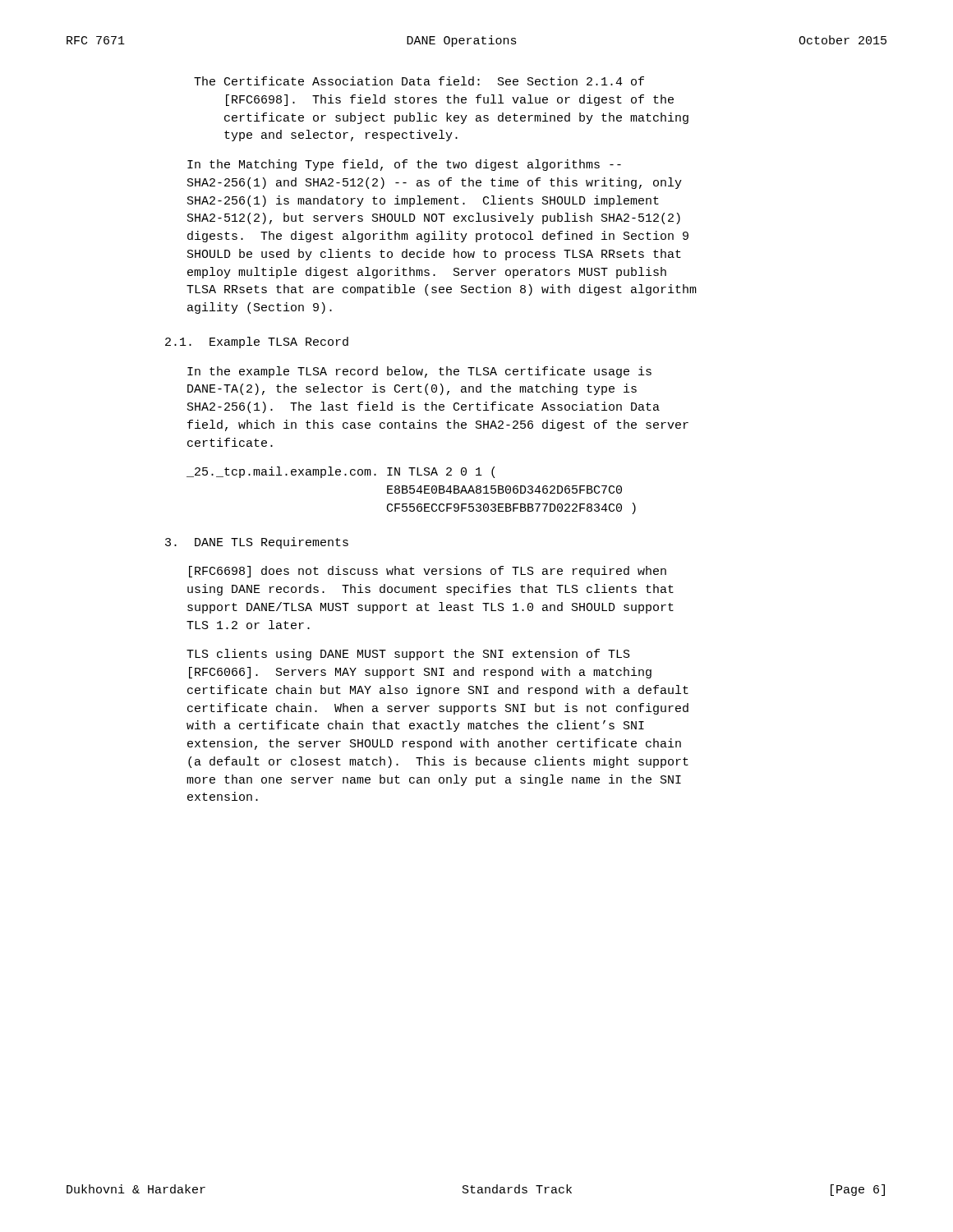Screen dimensions: 1232x953
Task: Find the block on this page that starts "In the Matching"
Action: pyautogui.click(x=431, y=237)
